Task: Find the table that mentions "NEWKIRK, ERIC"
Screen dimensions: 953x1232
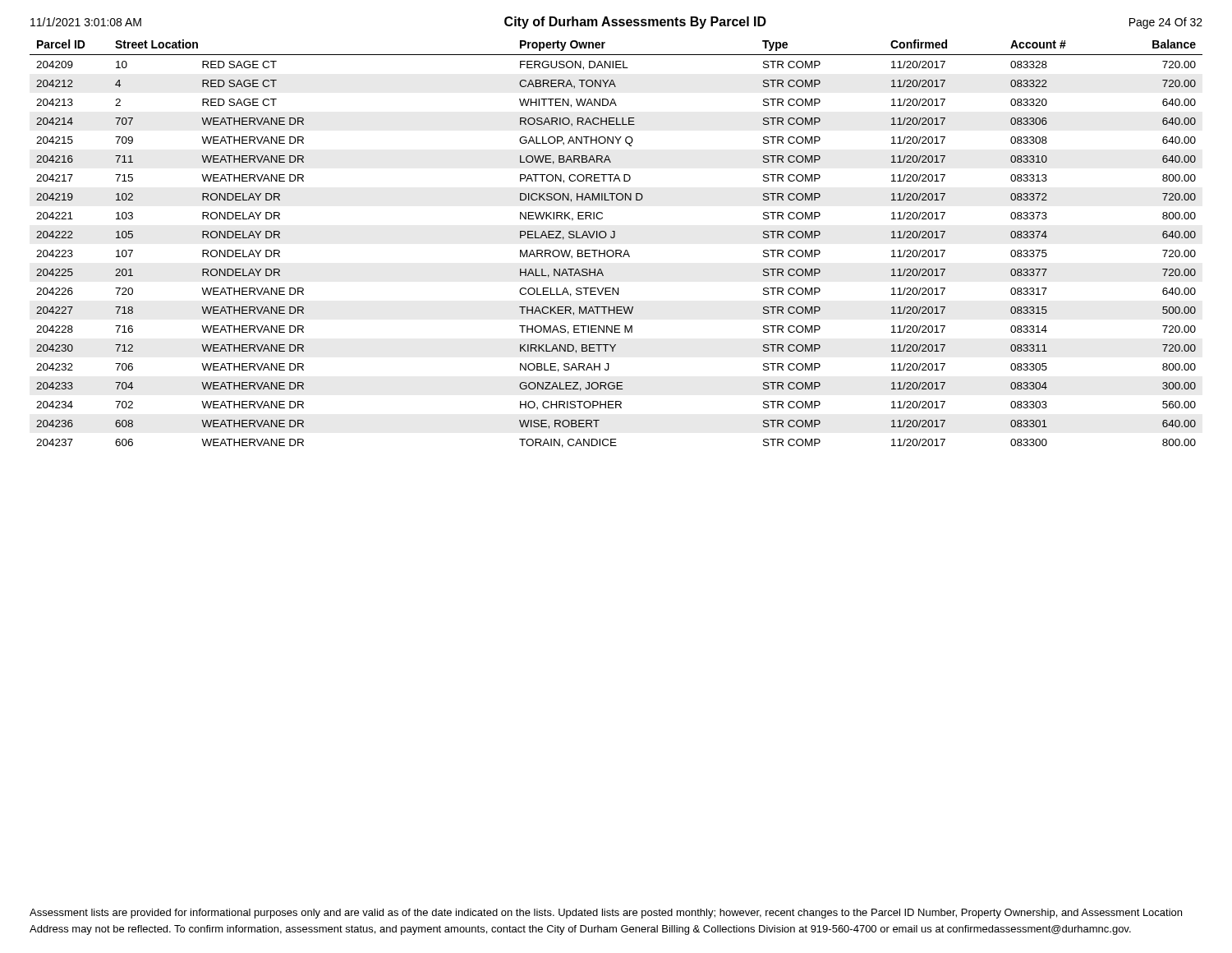Action: coord(616,243)
